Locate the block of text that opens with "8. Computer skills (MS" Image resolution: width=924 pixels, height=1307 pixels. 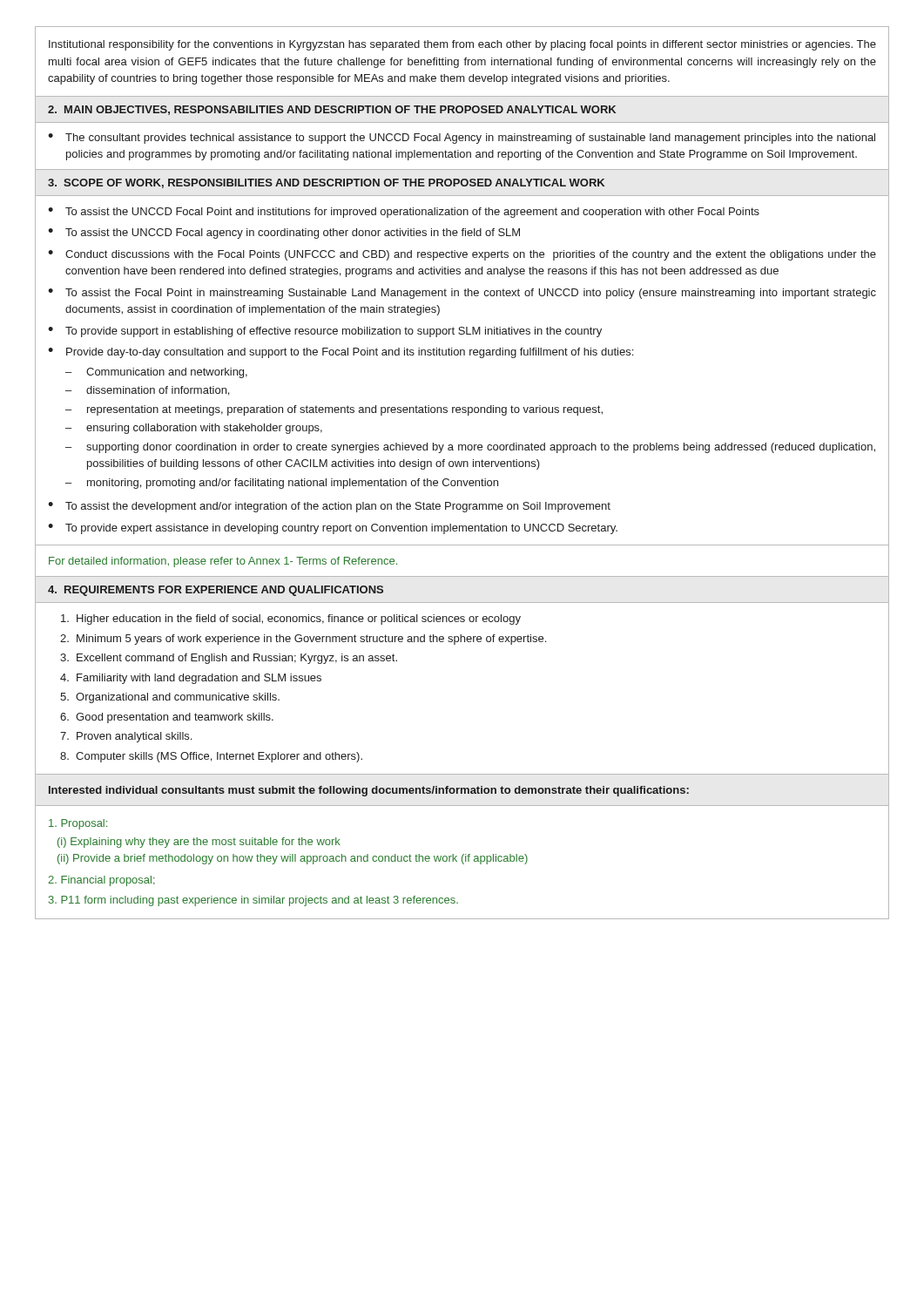pyautogui.click(x=212, y=756)
